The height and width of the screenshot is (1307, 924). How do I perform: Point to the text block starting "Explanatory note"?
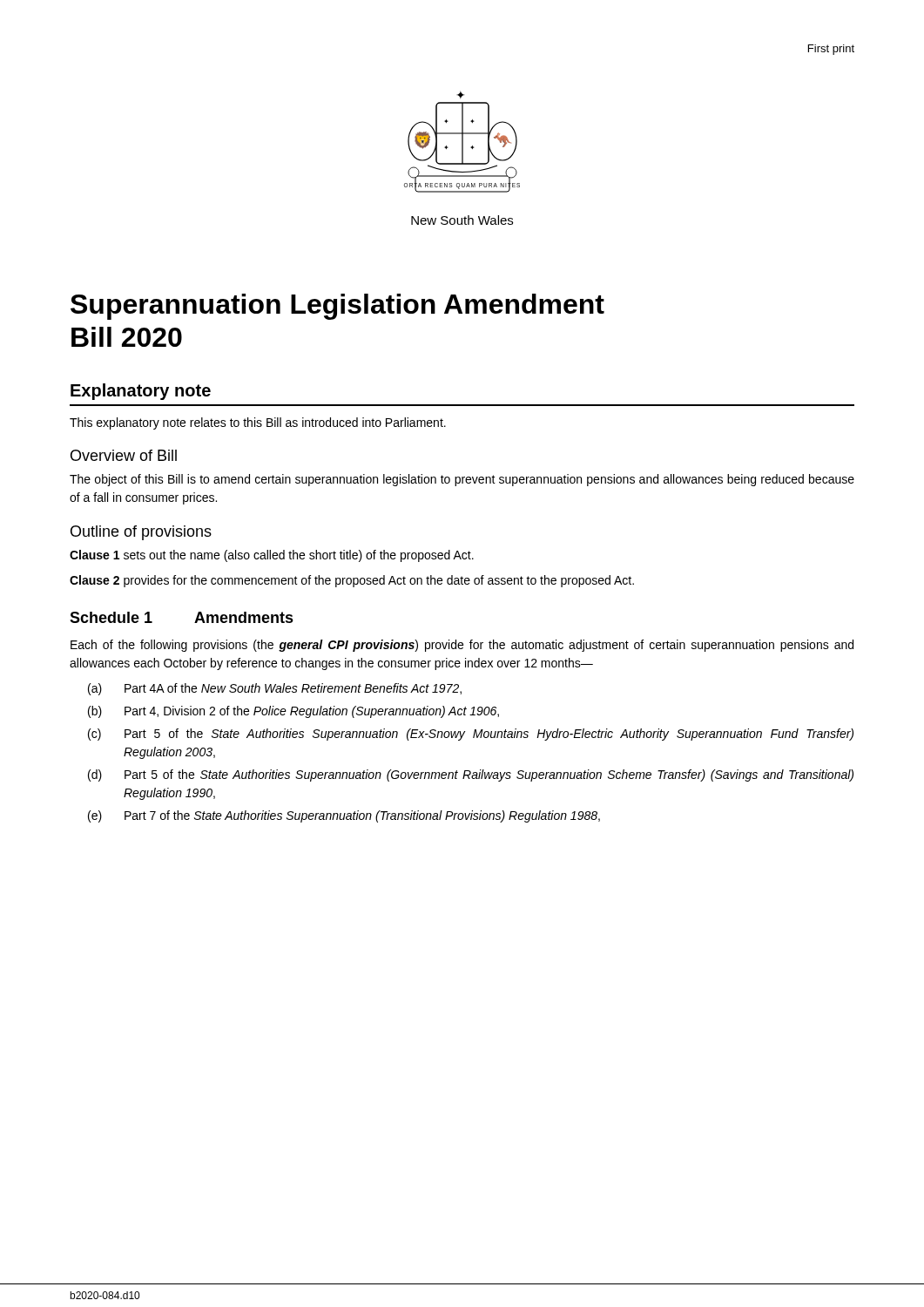tap(140, 390)
